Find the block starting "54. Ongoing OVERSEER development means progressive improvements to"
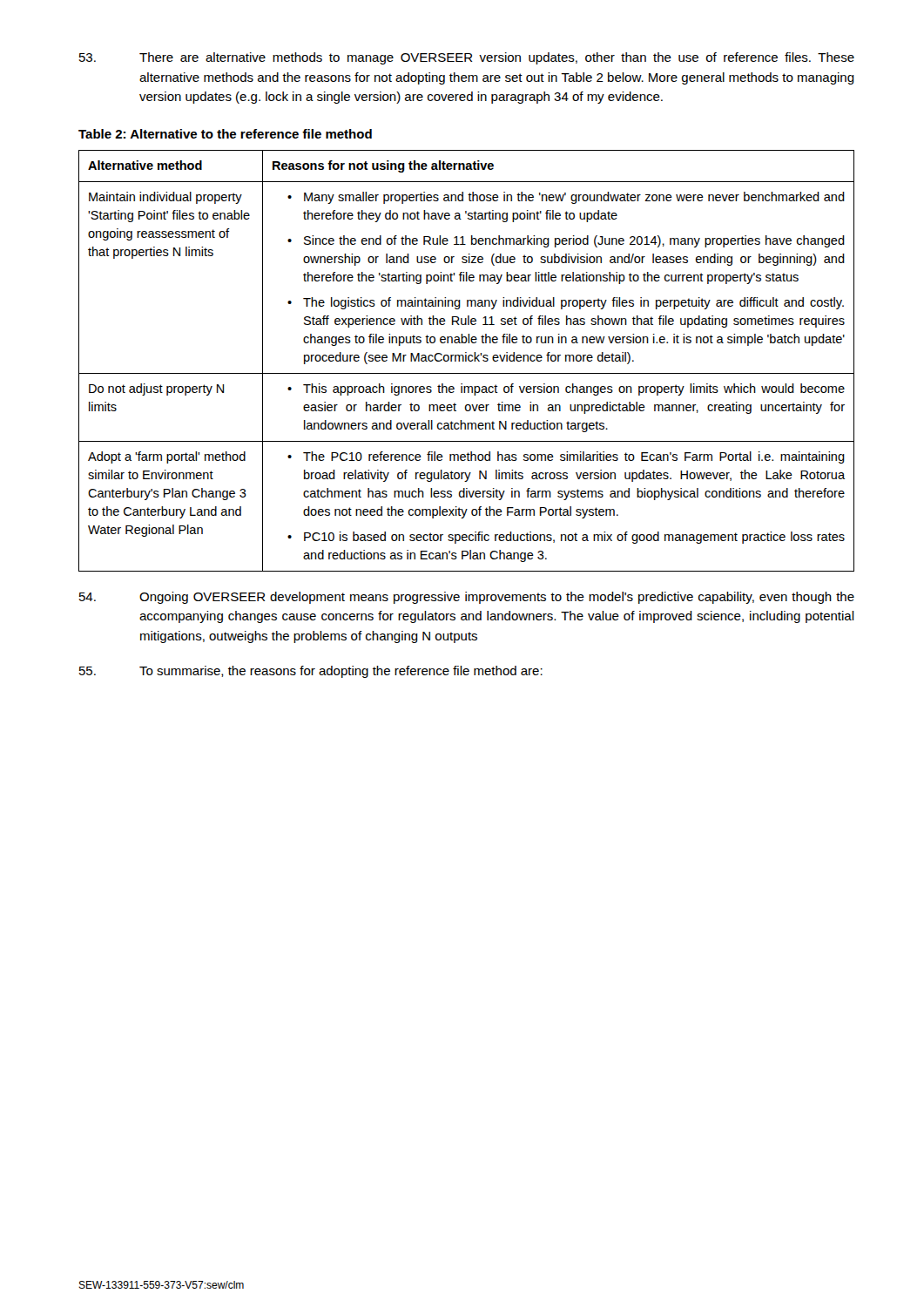This screenshot has width=924, height=1307. click(466, 617)
